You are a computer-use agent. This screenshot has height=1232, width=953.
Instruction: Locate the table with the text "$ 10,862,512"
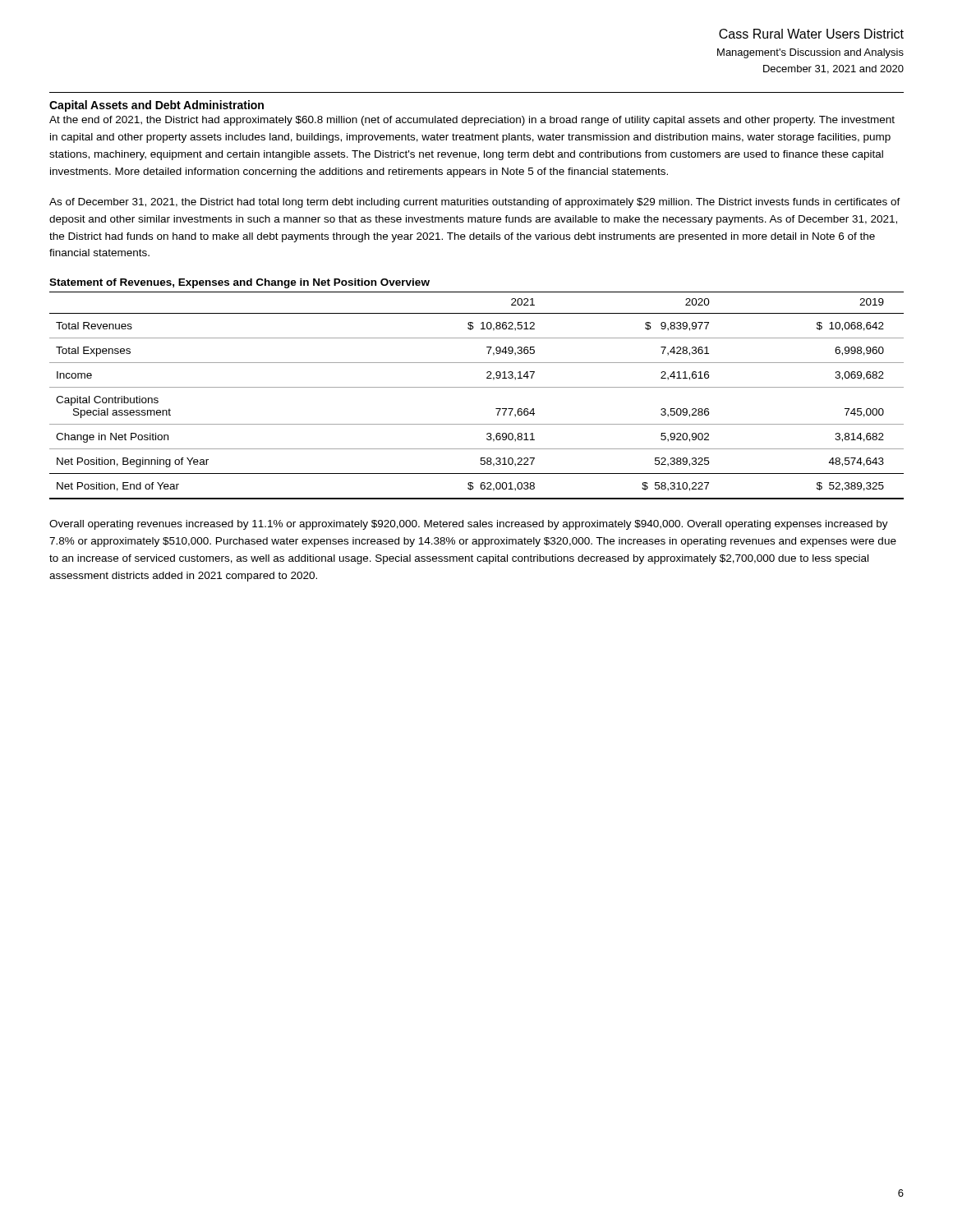[476, 396]
